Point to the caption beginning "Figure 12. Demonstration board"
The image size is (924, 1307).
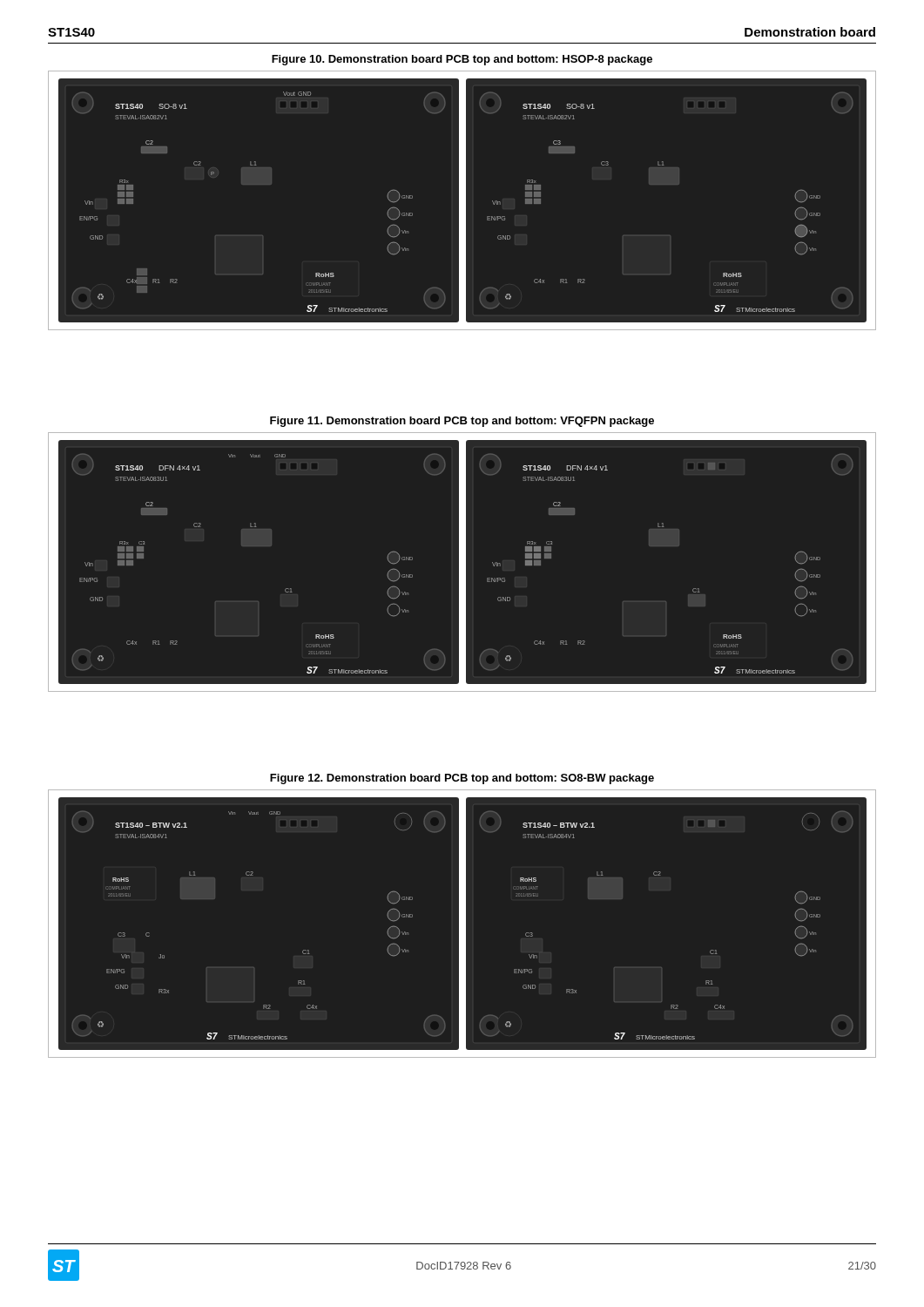462,778
